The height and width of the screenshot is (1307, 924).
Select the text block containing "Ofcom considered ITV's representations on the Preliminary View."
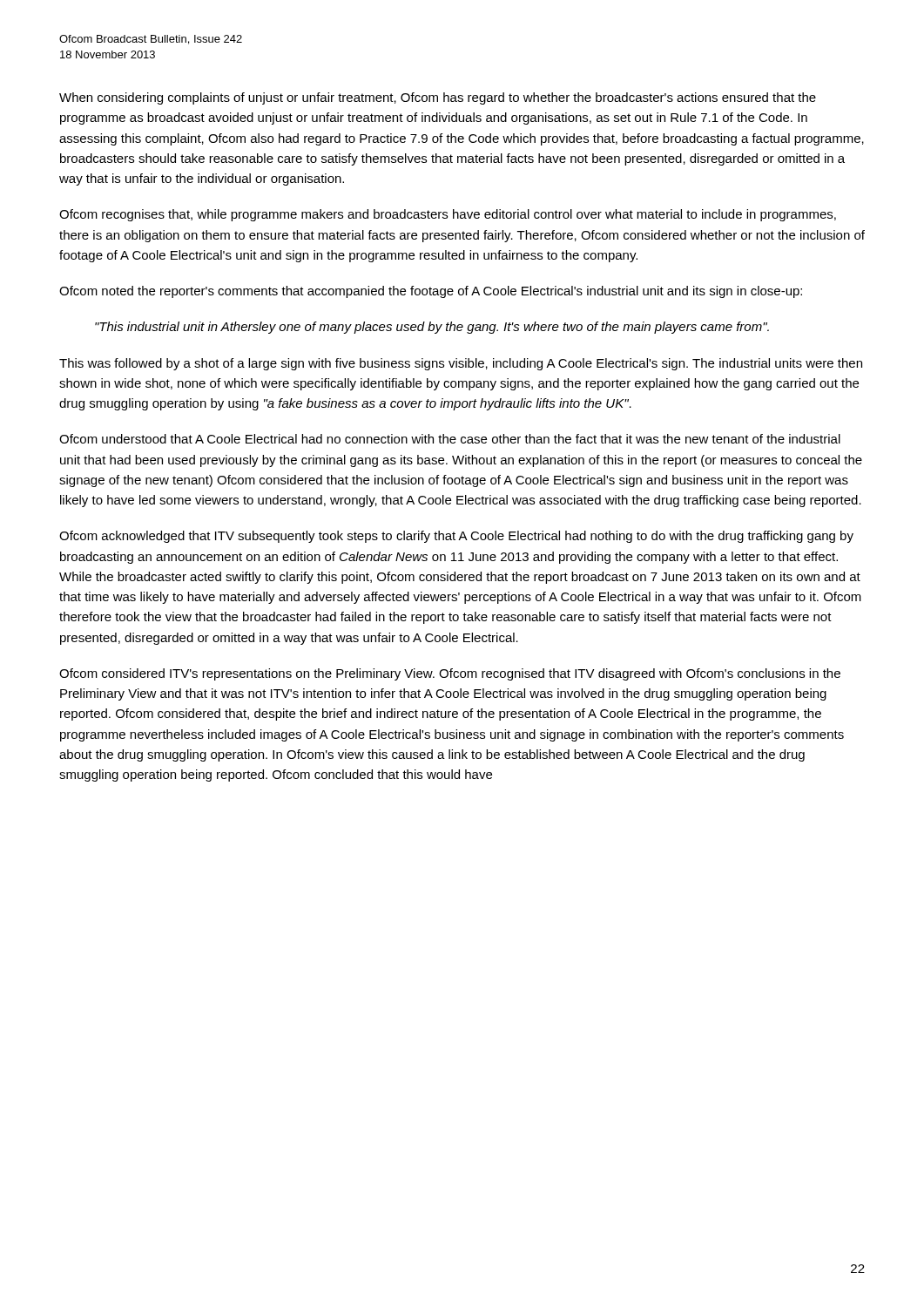tap(452, 724)
